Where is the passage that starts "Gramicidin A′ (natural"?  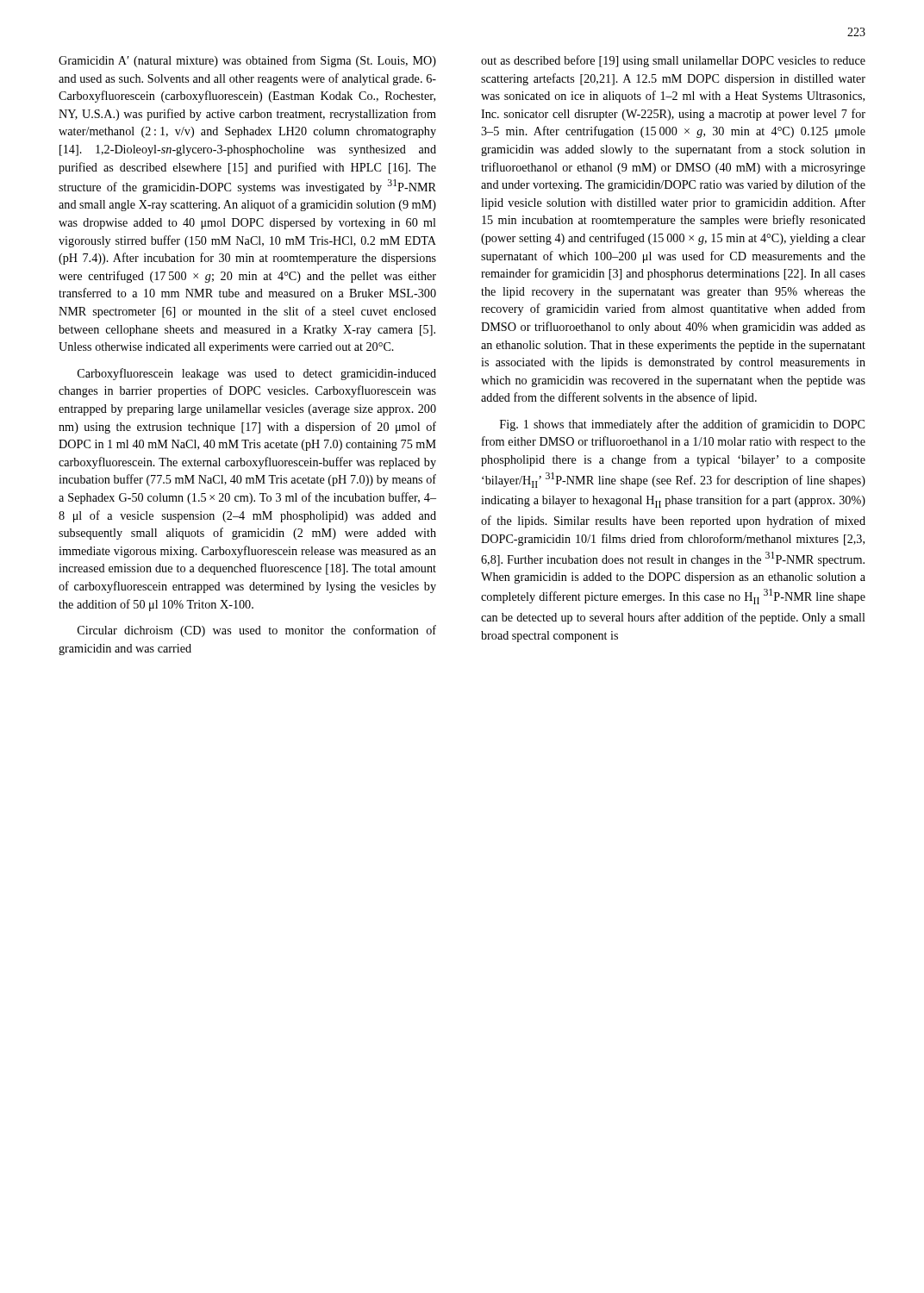tap(247, 204)
